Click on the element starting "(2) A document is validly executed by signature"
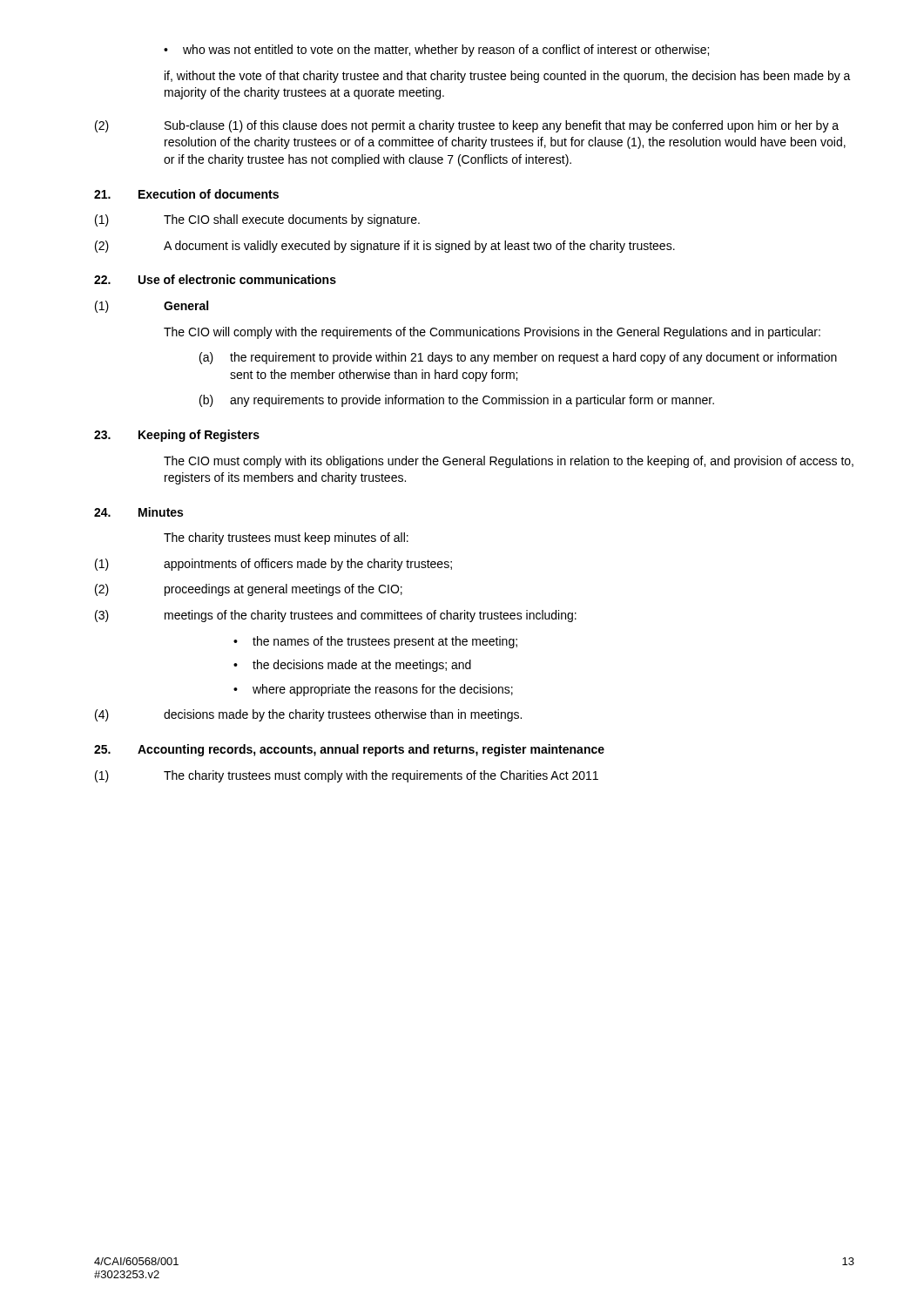The height and width of the screenshot is (1307, 924). pyautogui.click(x=474, y=246)
